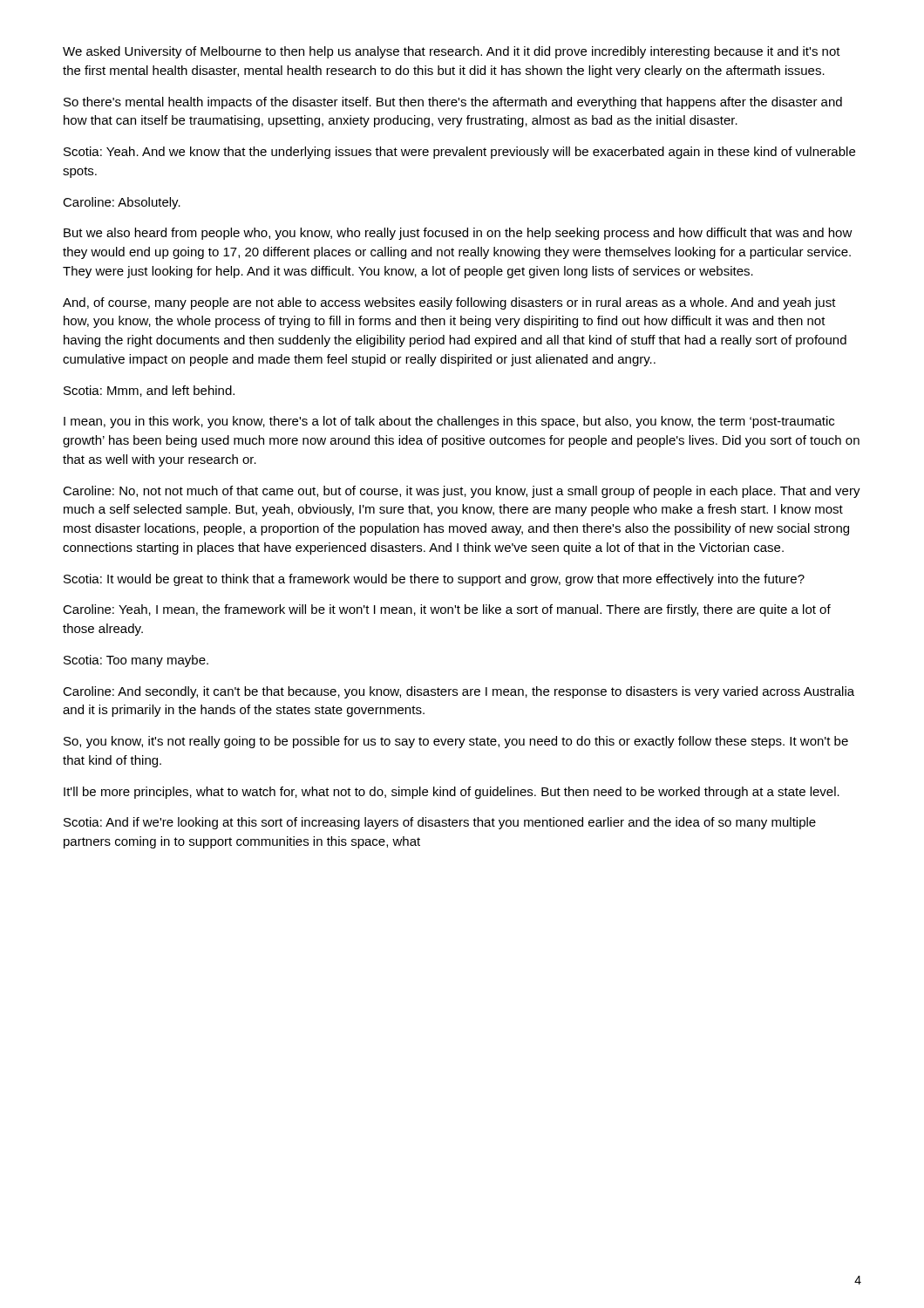Find the block on this page that starts "Caroline: Yeah, I mean, the framework will be"
Screen dimensions: 1308x924
click(x=447, y=619)
